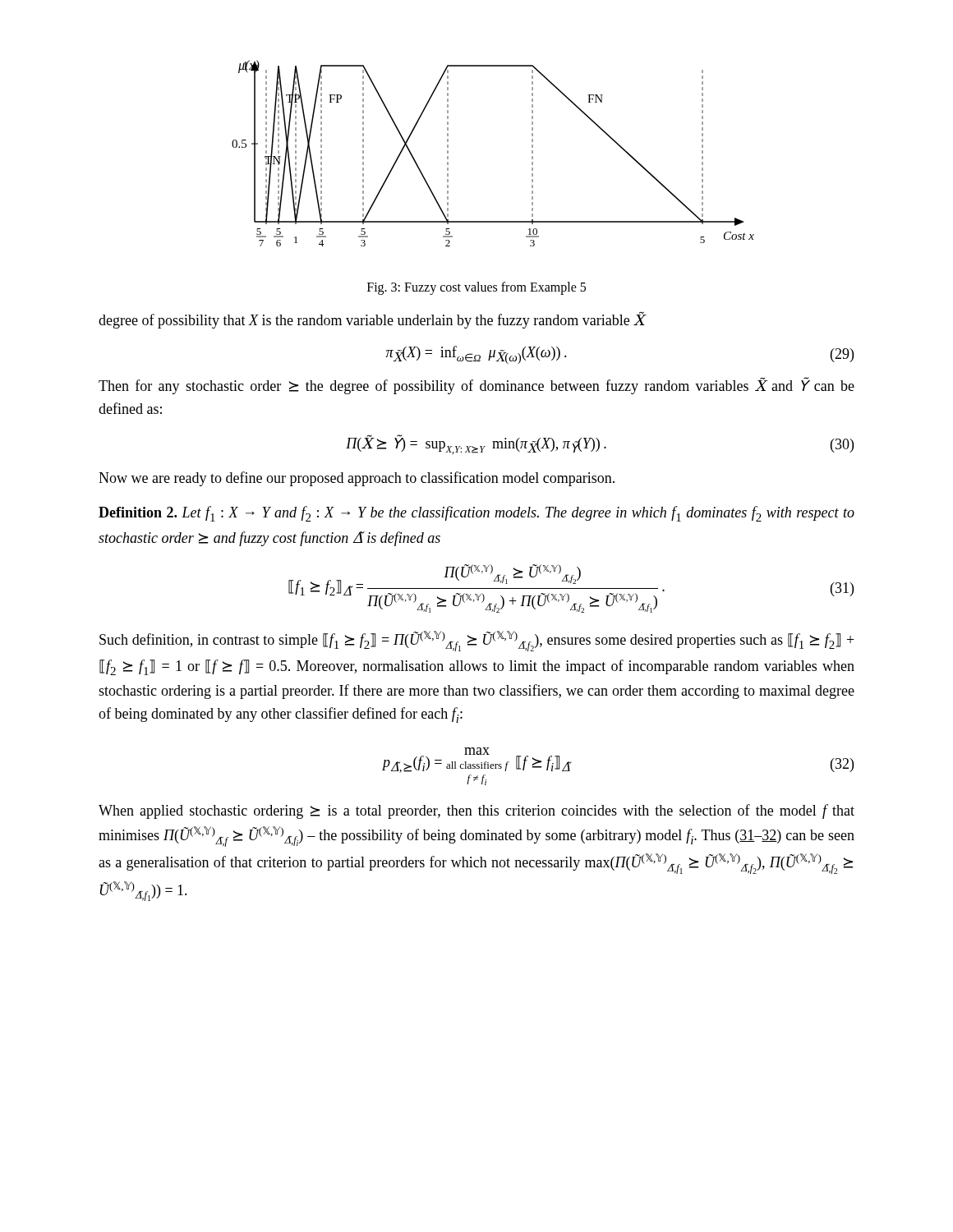The width and height of the screenshot is (953, 1232).
Task: Point to the text starting "pΔ̃,⪰(fi) = max all classifiers f f"
Action: pos(481,763)
